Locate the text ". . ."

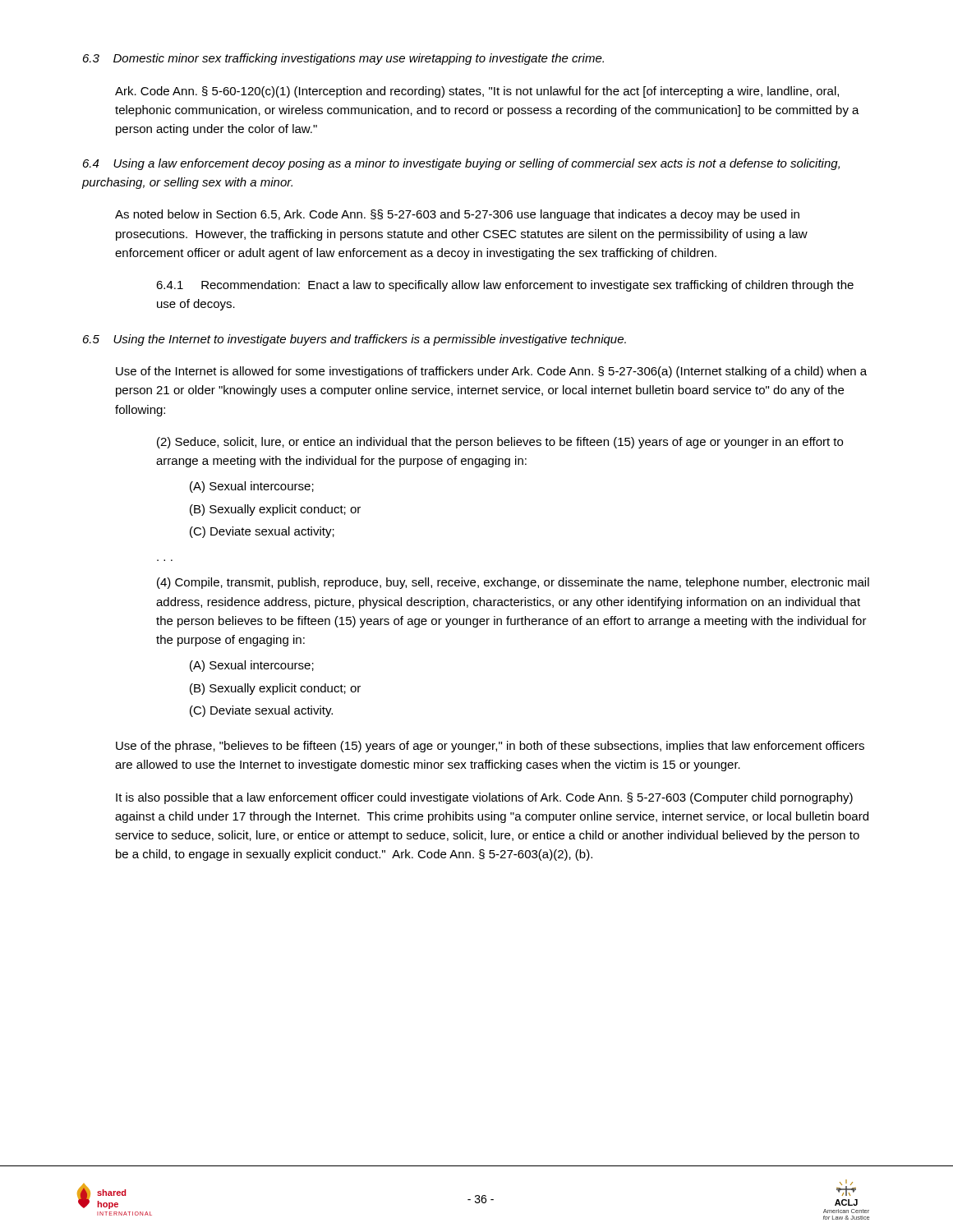pos(165,556)
